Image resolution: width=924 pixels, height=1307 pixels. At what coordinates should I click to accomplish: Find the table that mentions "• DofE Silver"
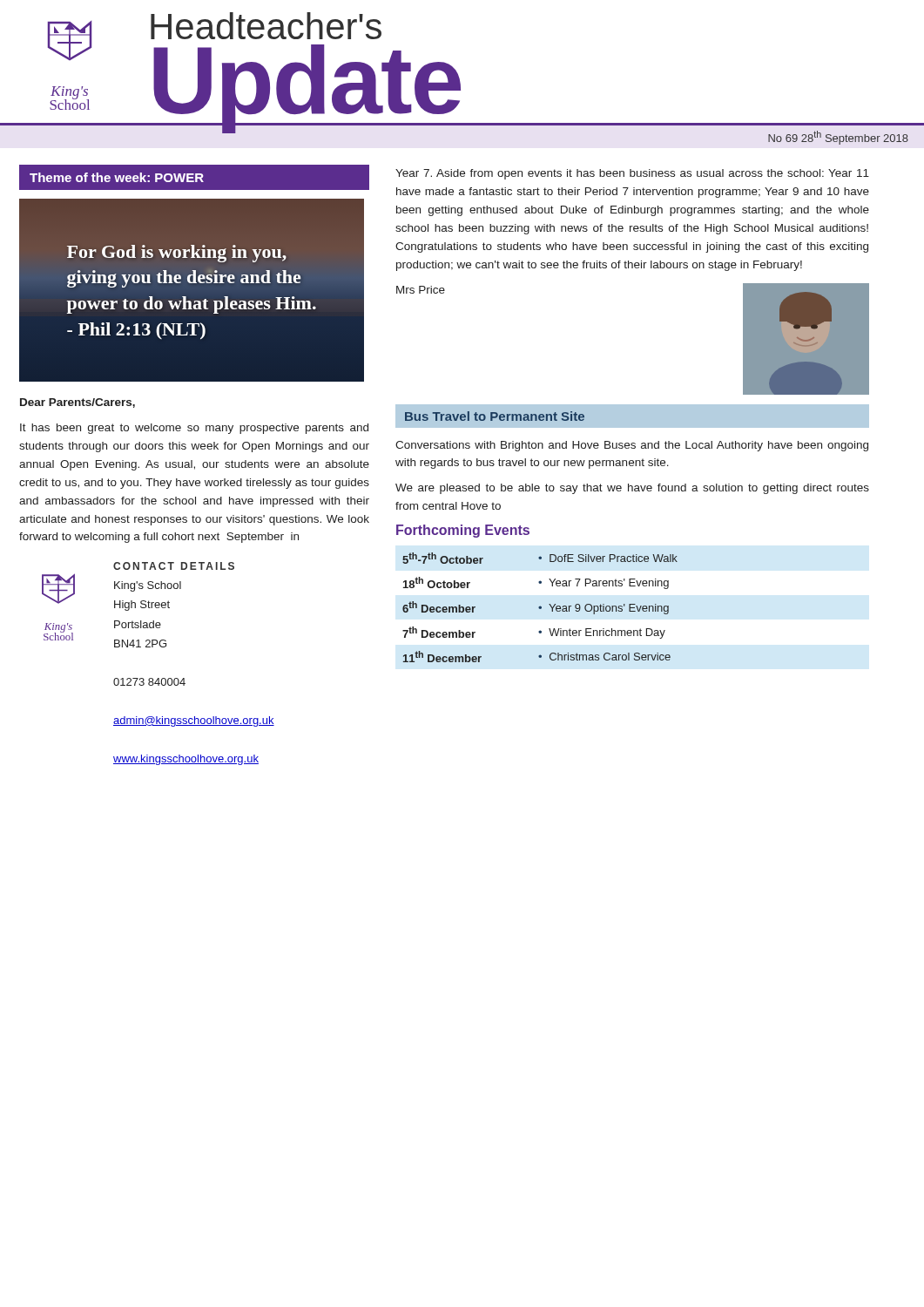[632, 607]
